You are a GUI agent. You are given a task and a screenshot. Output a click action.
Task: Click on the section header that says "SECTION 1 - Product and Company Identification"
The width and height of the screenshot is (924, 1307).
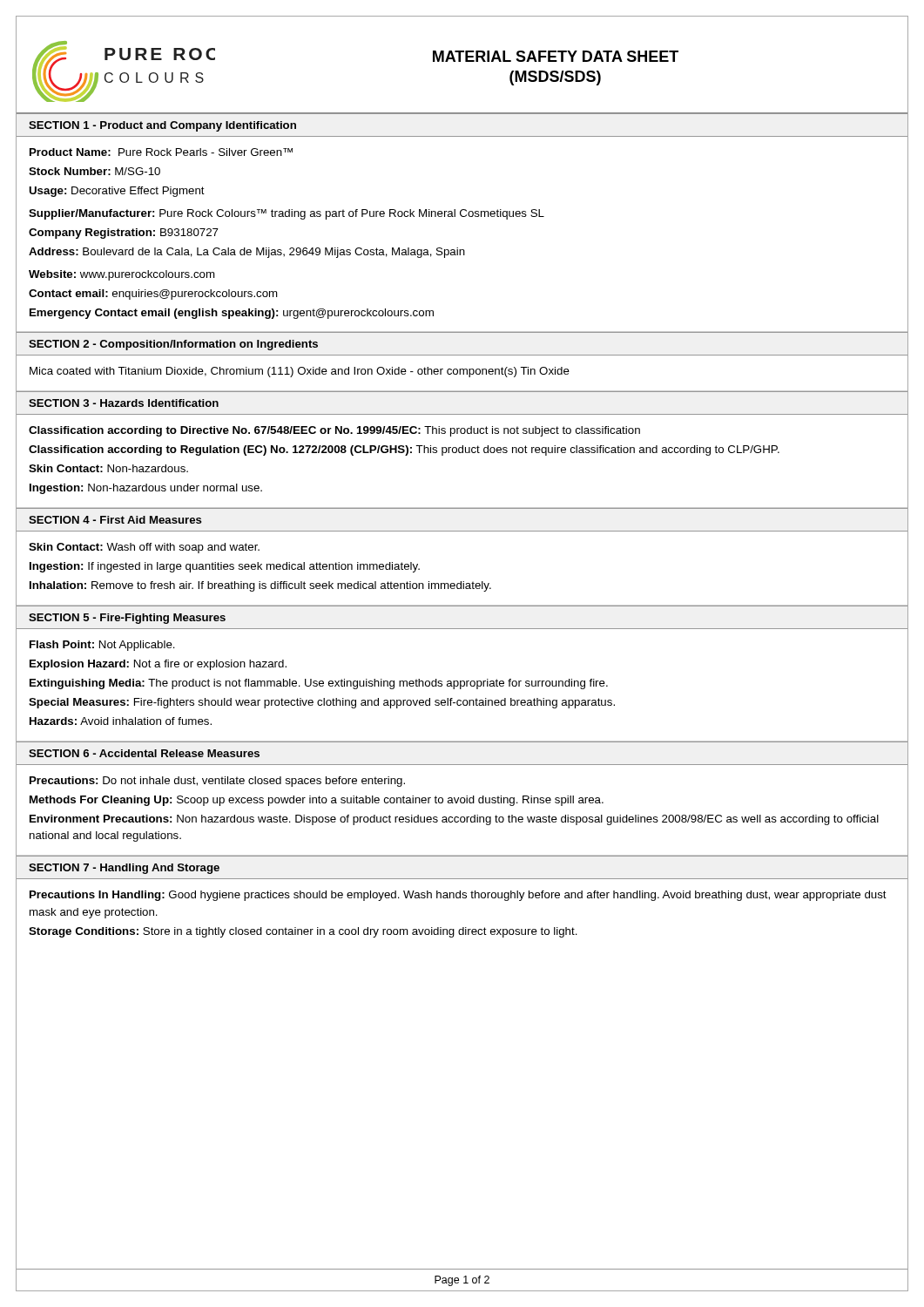[x=163, y=125]
